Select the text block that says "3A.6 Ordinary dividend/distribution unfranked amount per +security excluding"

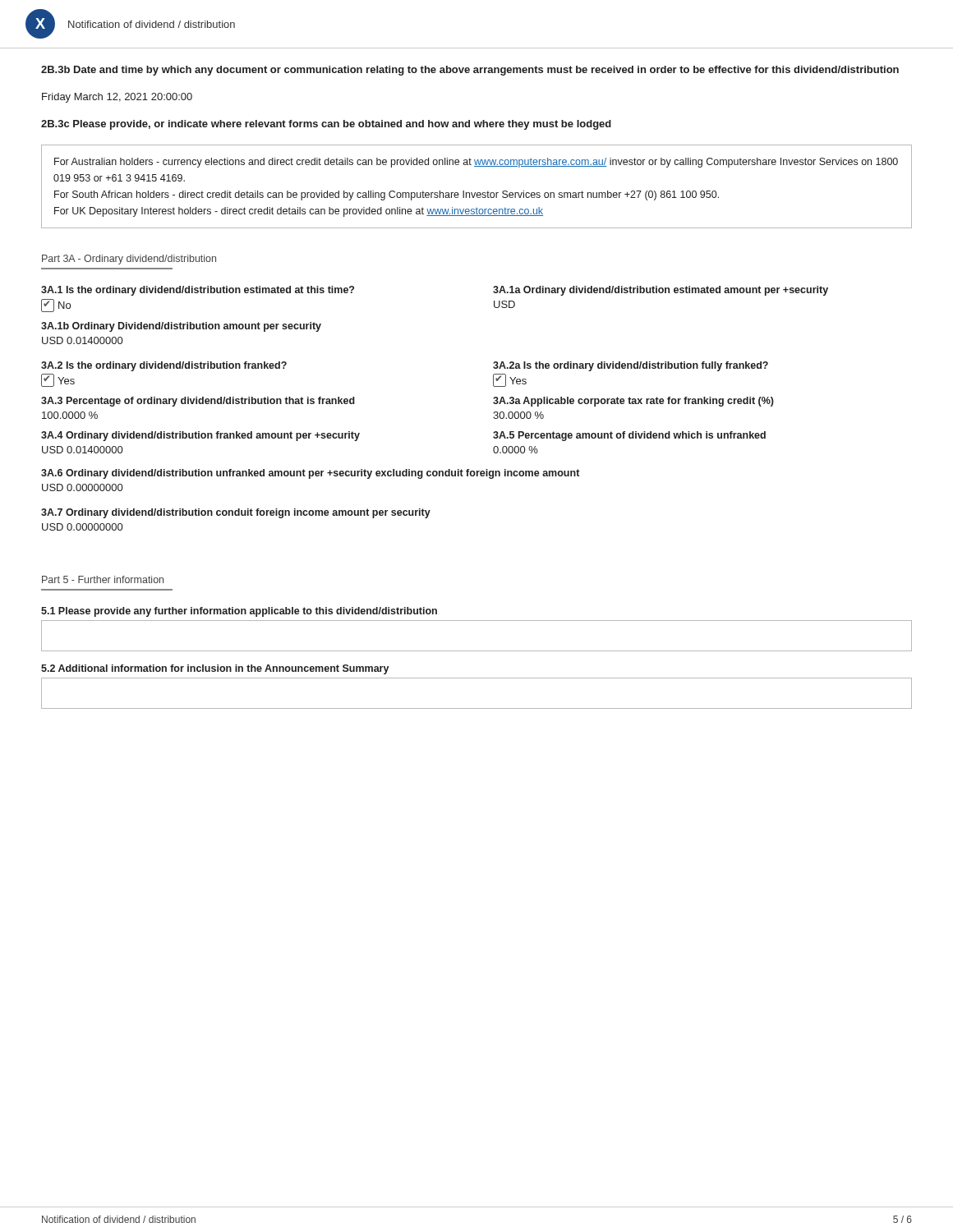[x=476, y=481]
